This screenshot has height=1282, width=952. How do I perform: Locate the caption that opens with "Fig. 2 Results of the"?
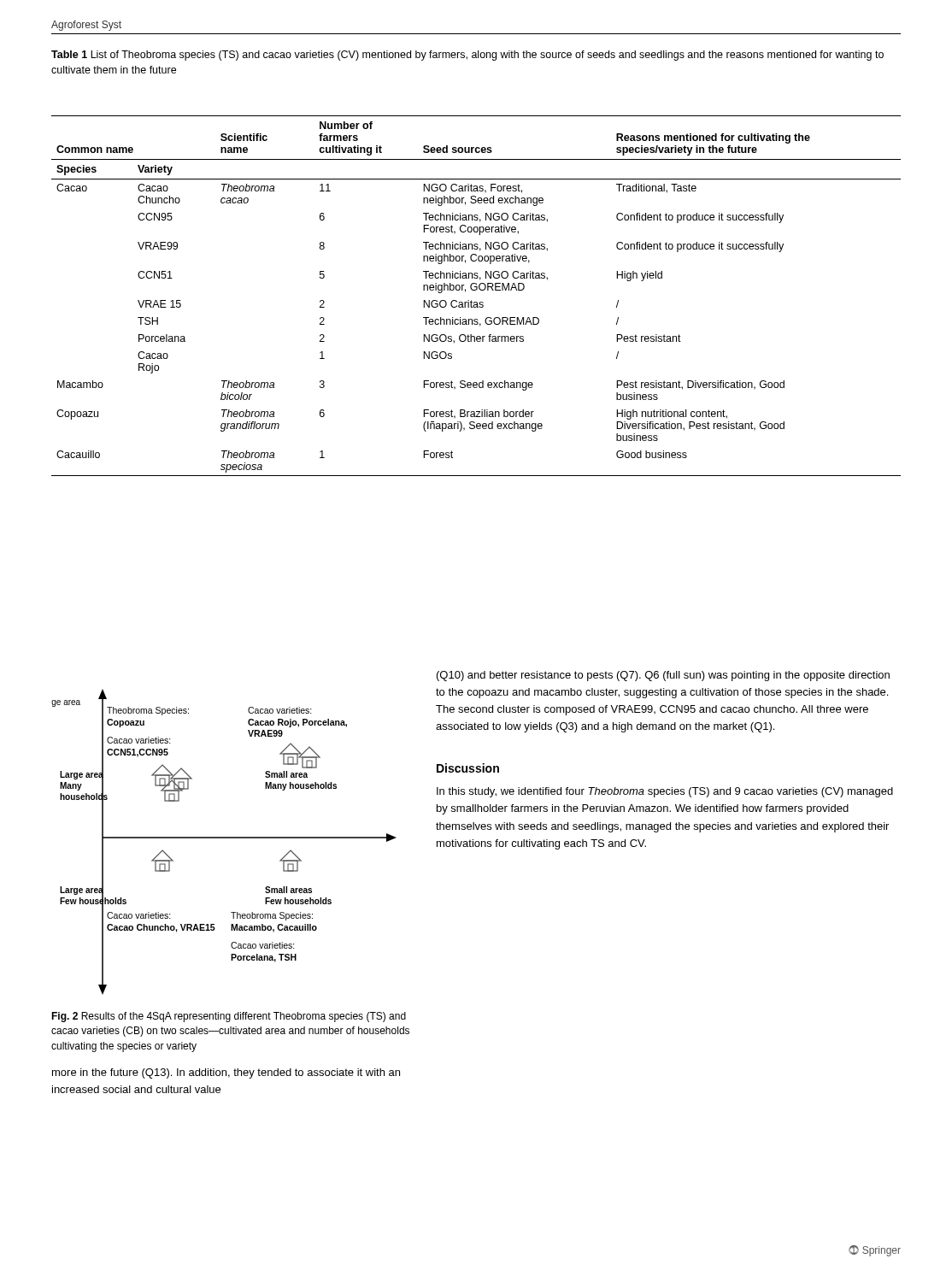point(231,1031)
